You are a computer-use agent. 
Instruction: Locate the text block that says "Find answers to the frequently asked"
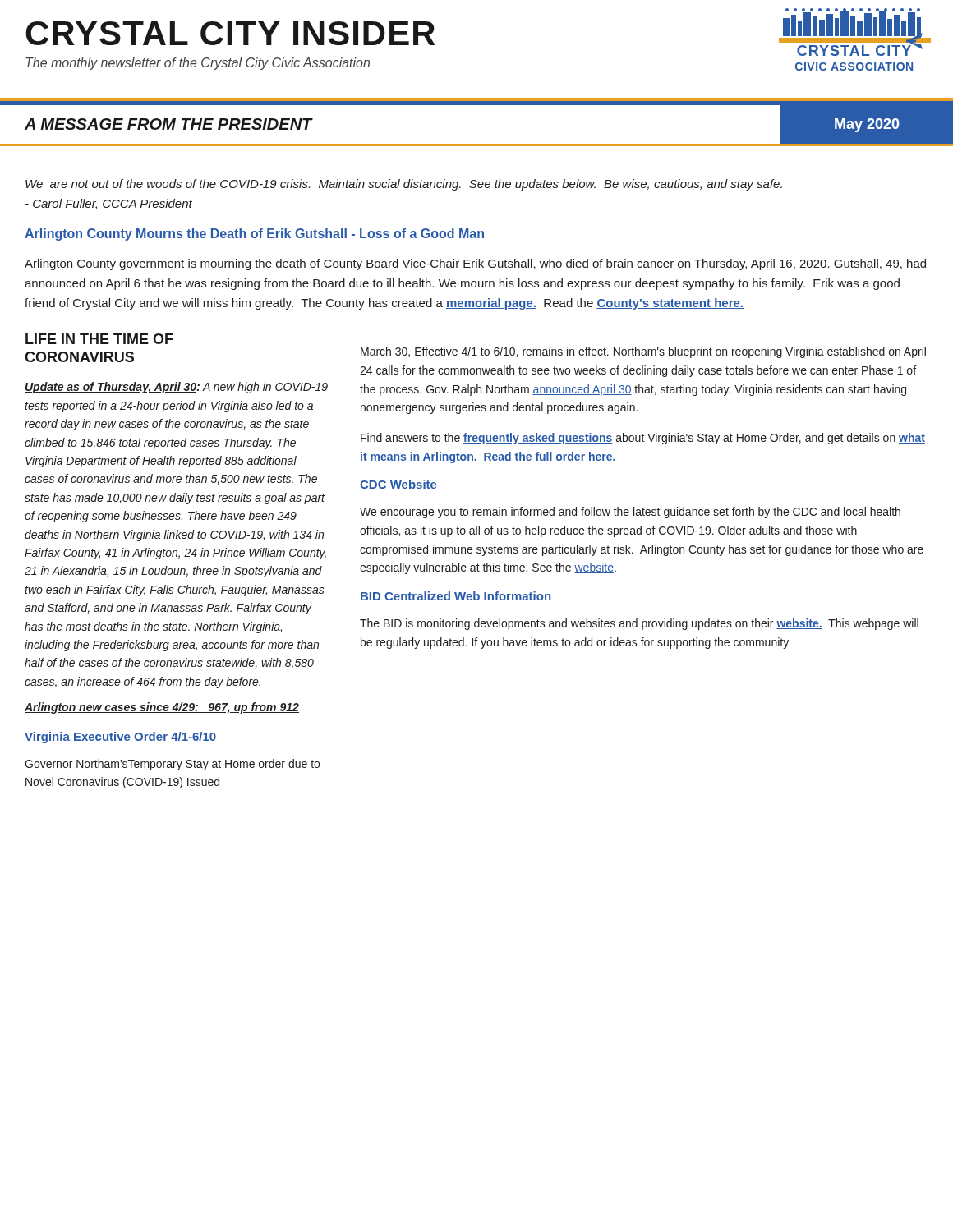pos(644,447)
